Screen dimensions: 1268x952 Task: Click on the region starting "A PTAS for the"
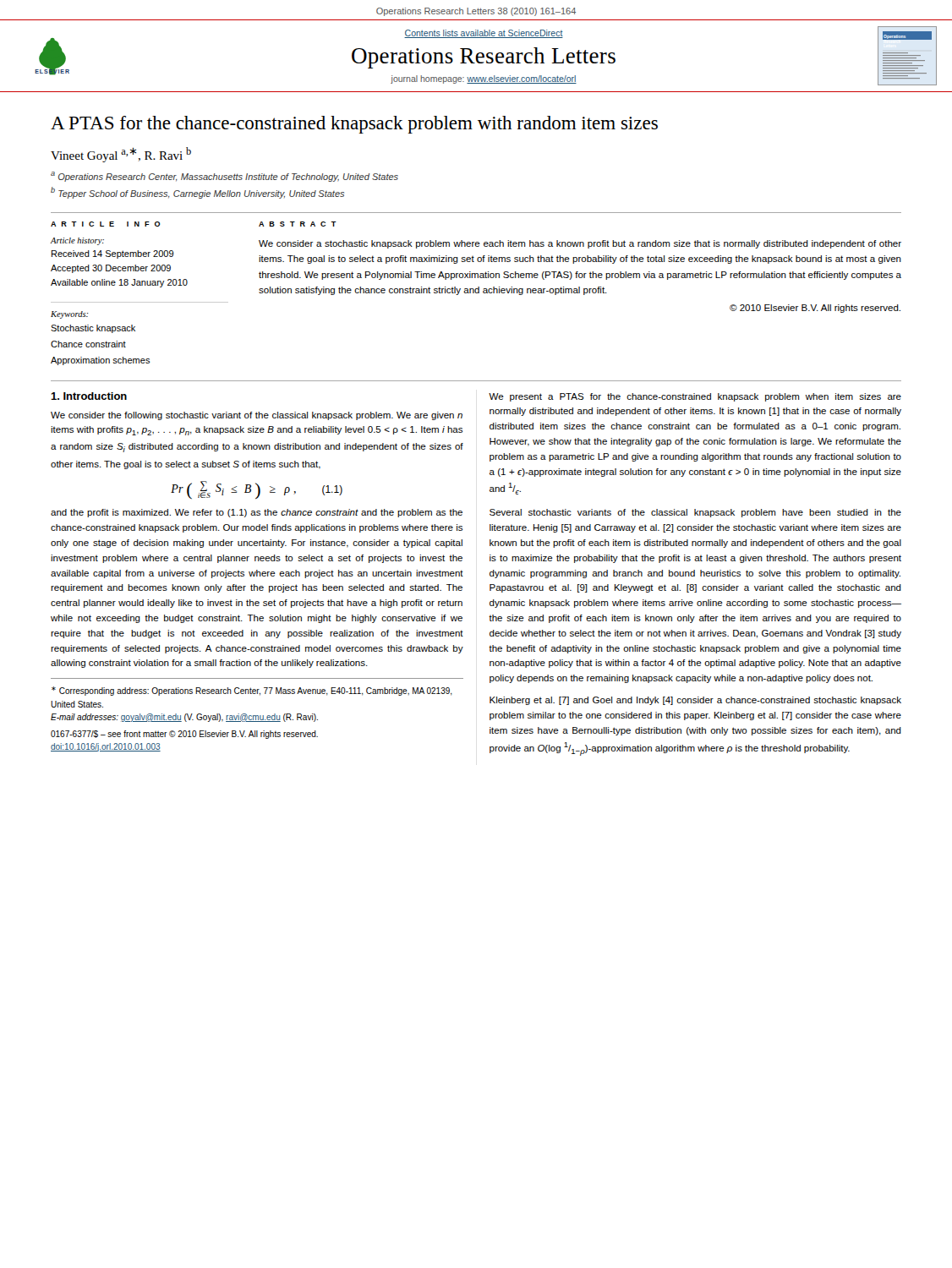[355, 123]
